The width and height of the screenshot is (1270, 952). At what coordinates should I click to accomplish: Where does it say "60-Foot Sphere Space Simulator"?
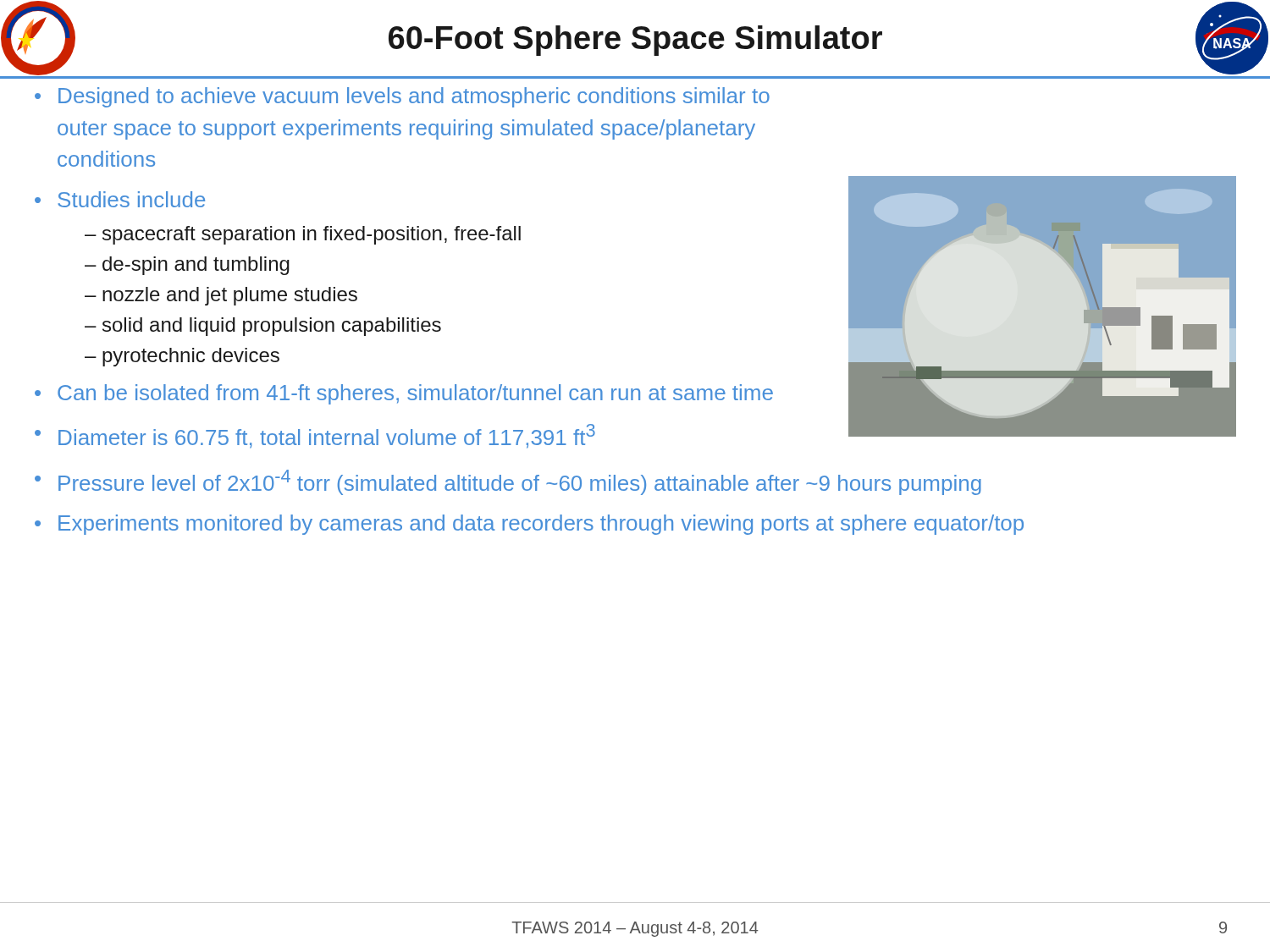tap(635, 38)
